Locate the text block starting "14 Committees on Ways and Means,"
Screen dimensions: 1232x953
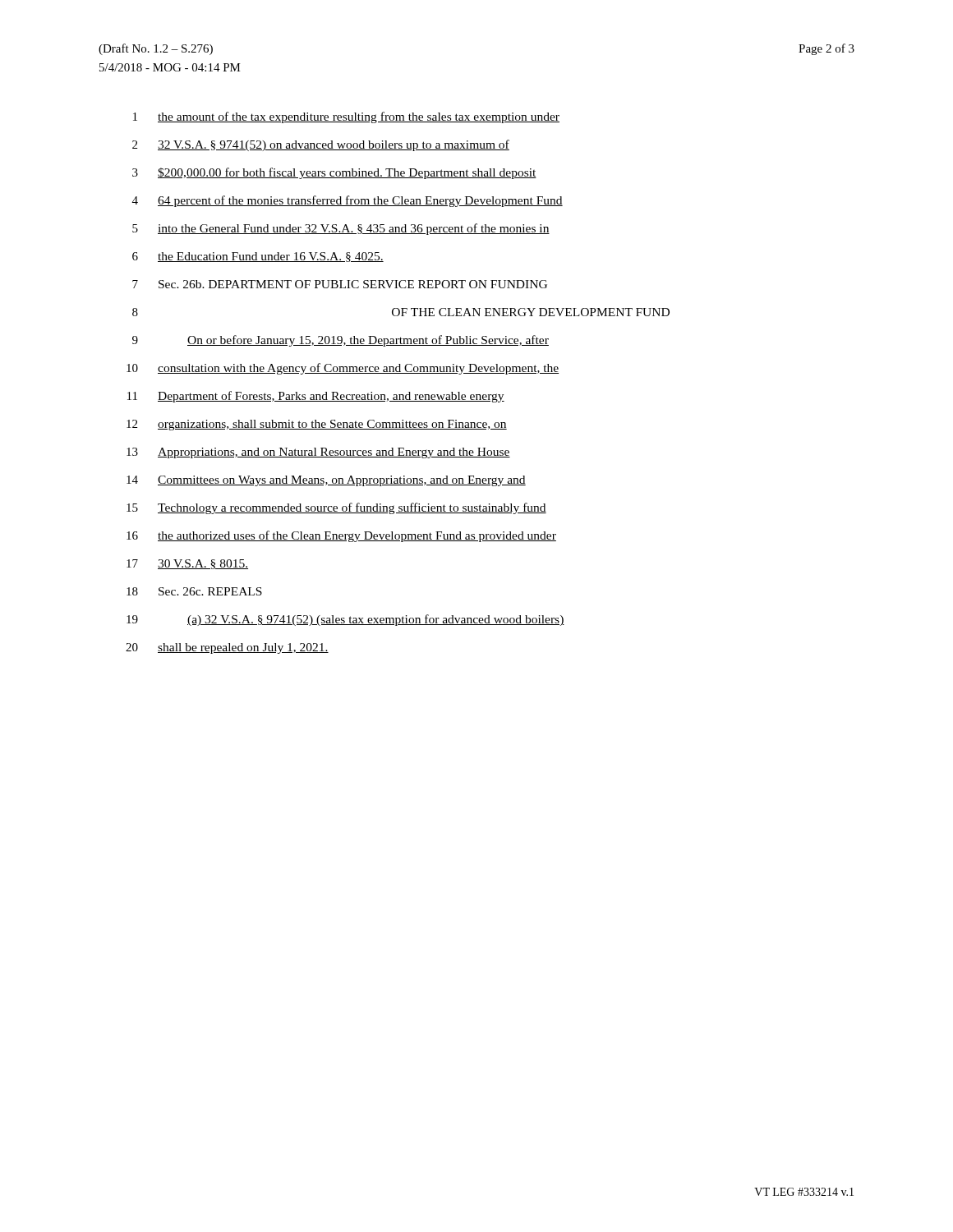(x=476, y=480)
